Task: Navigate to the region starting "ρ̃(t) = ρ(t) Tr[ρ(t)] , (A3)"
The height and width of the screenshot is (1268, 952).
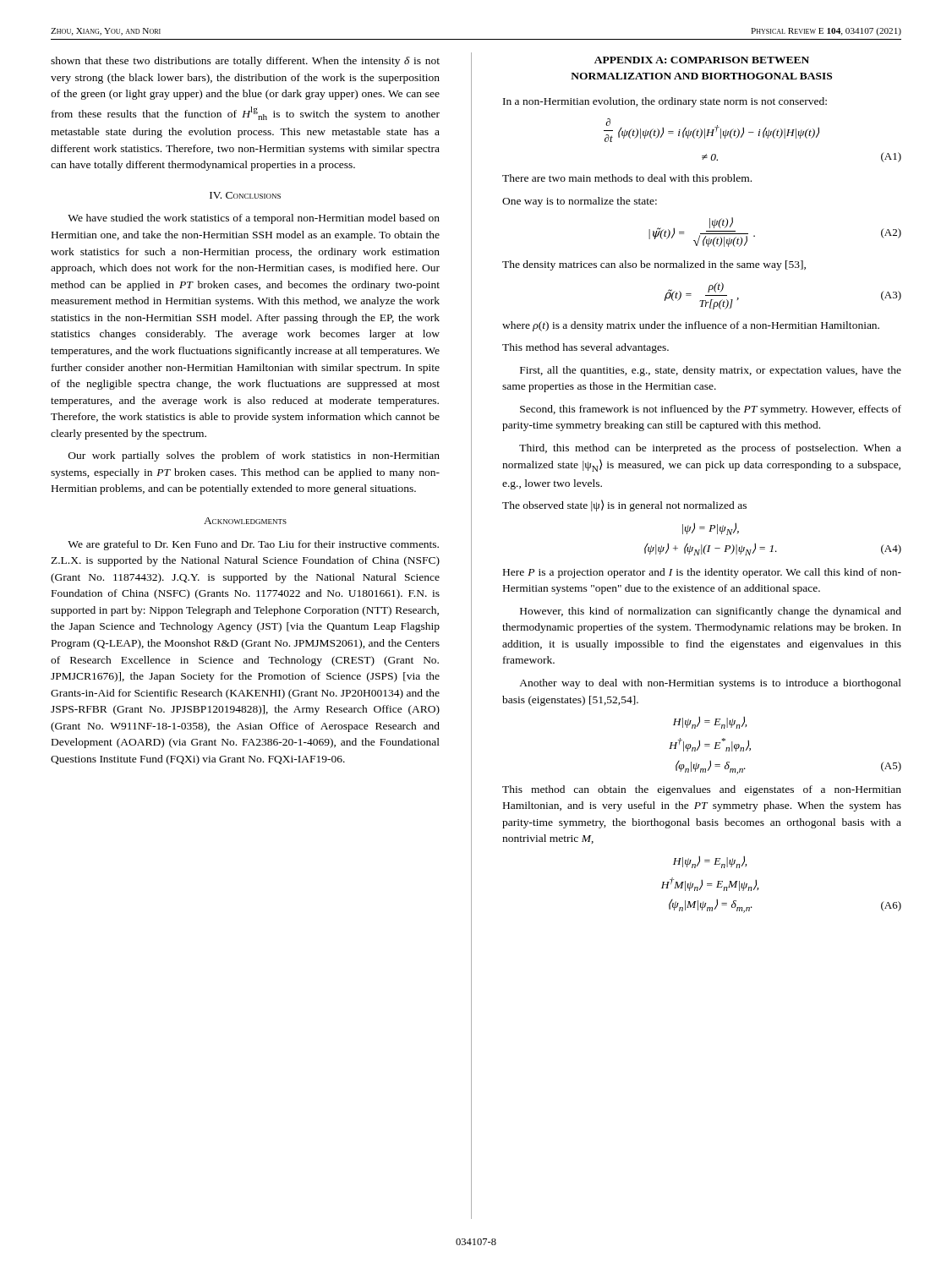Action: click(x=716, y=295)
